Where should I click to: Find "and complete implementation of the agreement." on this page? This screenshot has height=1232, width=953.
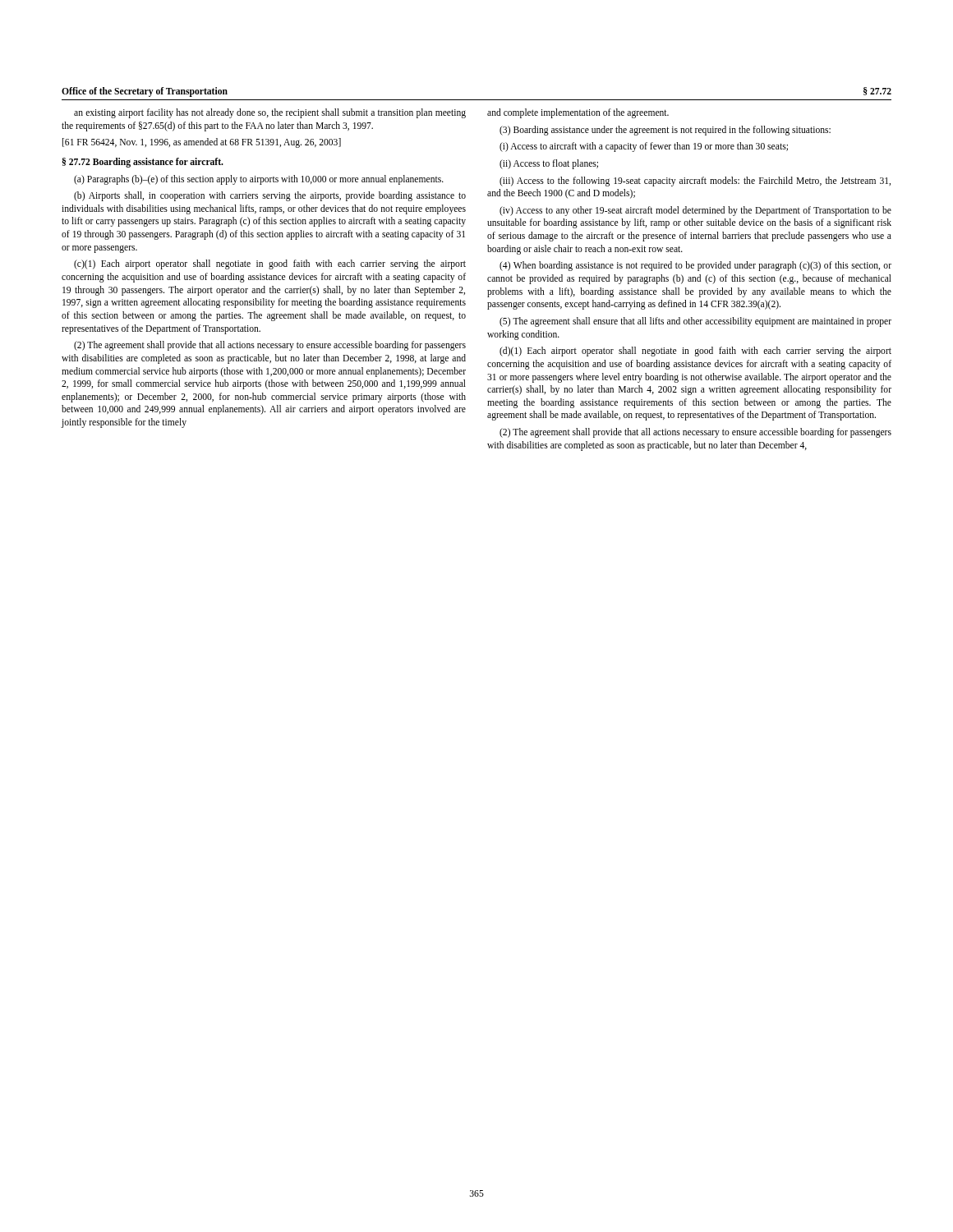pyautogui.click(x=578, y=113)
